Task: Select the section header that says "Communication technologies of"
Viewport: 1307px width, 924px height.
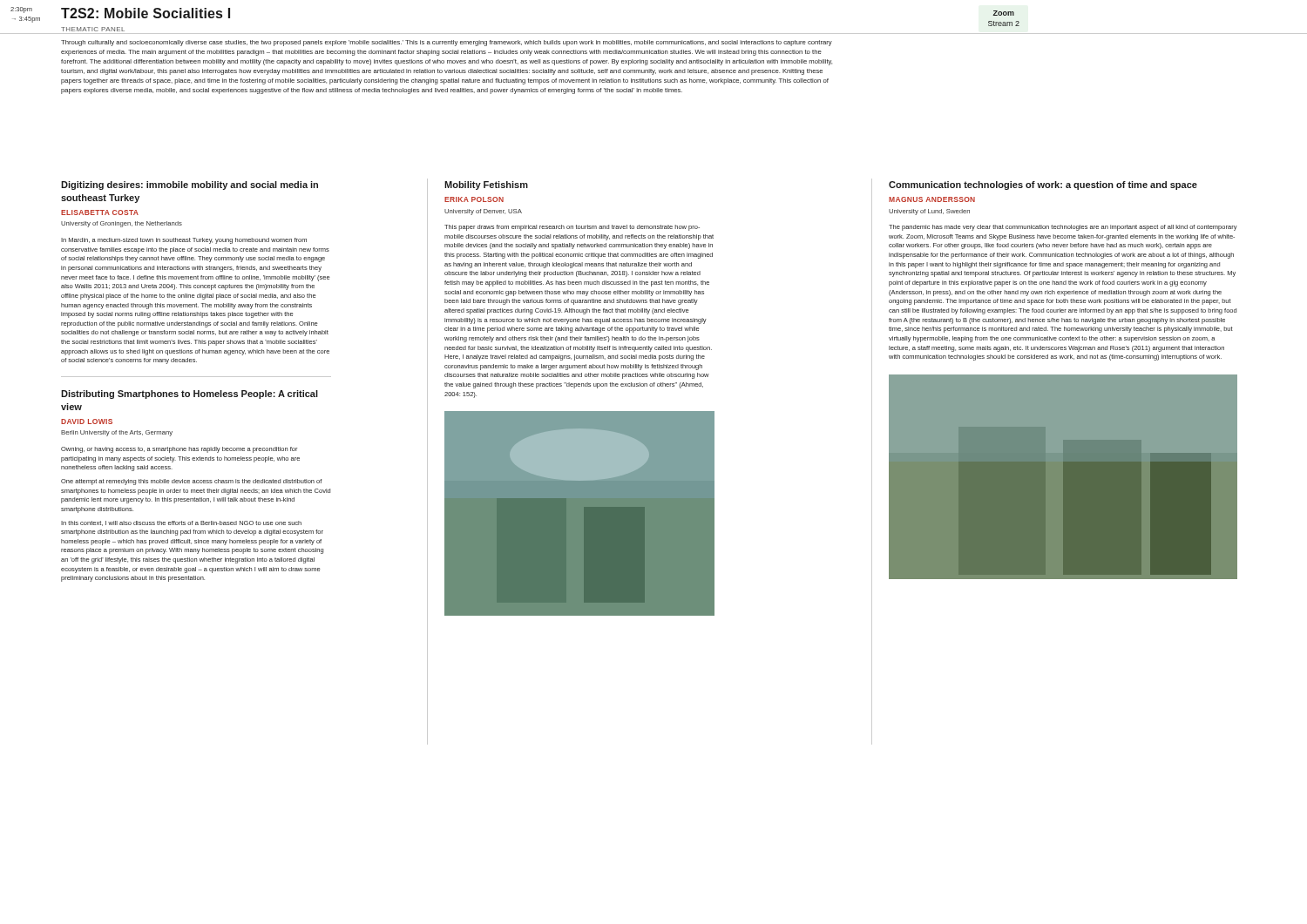Action: pos(1043,185)
